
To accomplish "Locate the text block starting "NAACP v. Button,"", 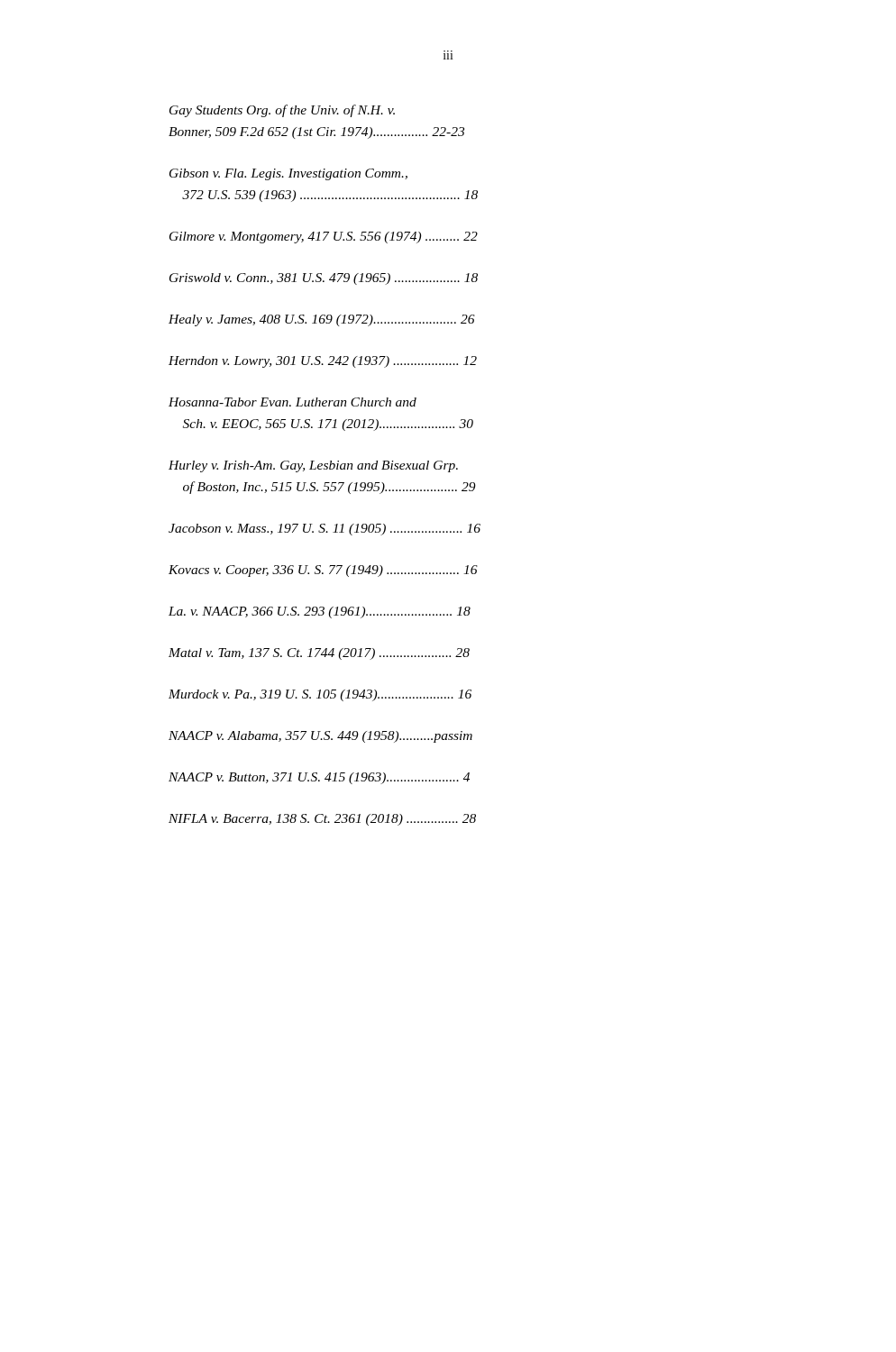I will (x=319, y=777).
